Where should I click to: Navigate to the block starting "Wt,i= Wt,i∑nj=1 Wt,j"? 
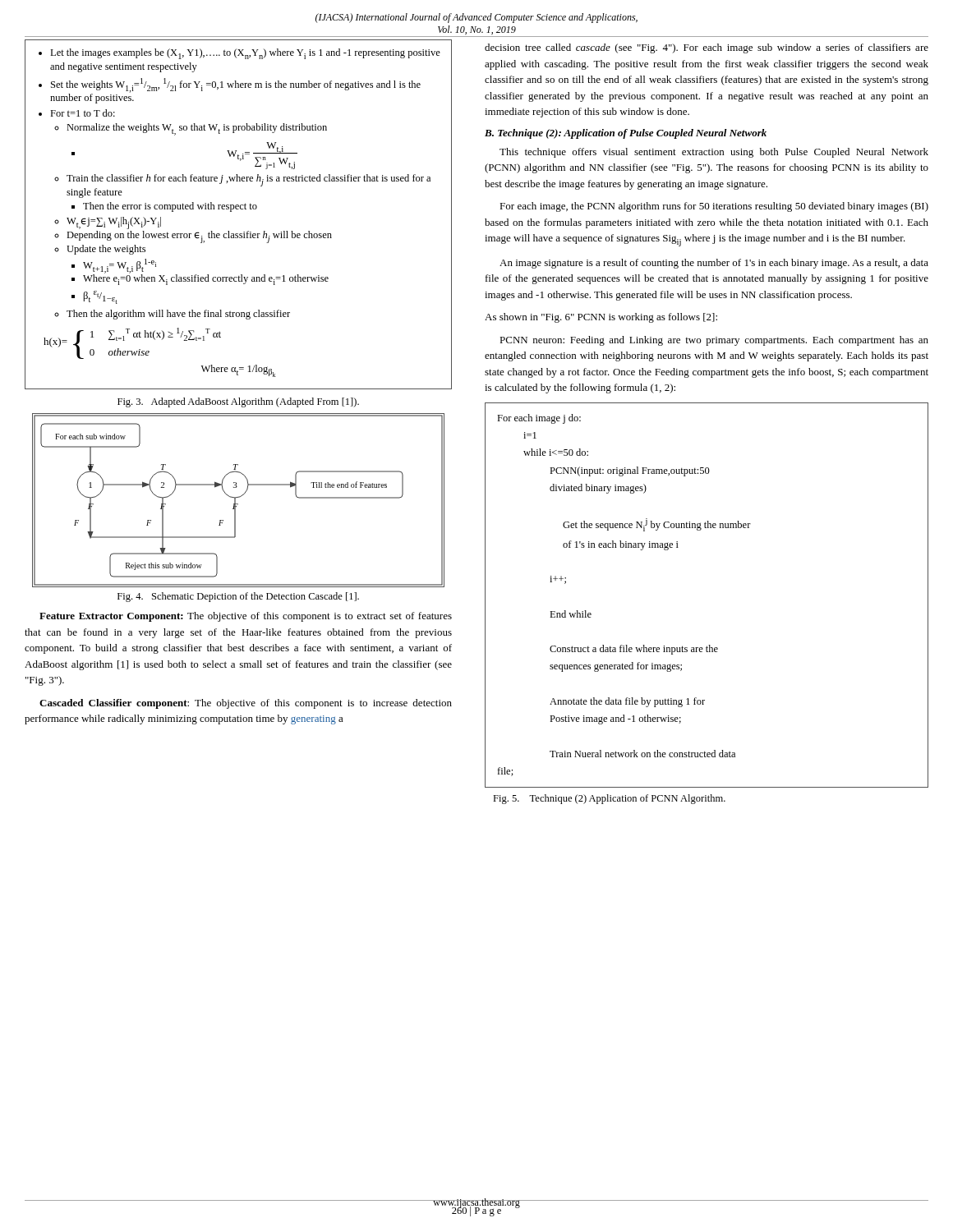262,154
